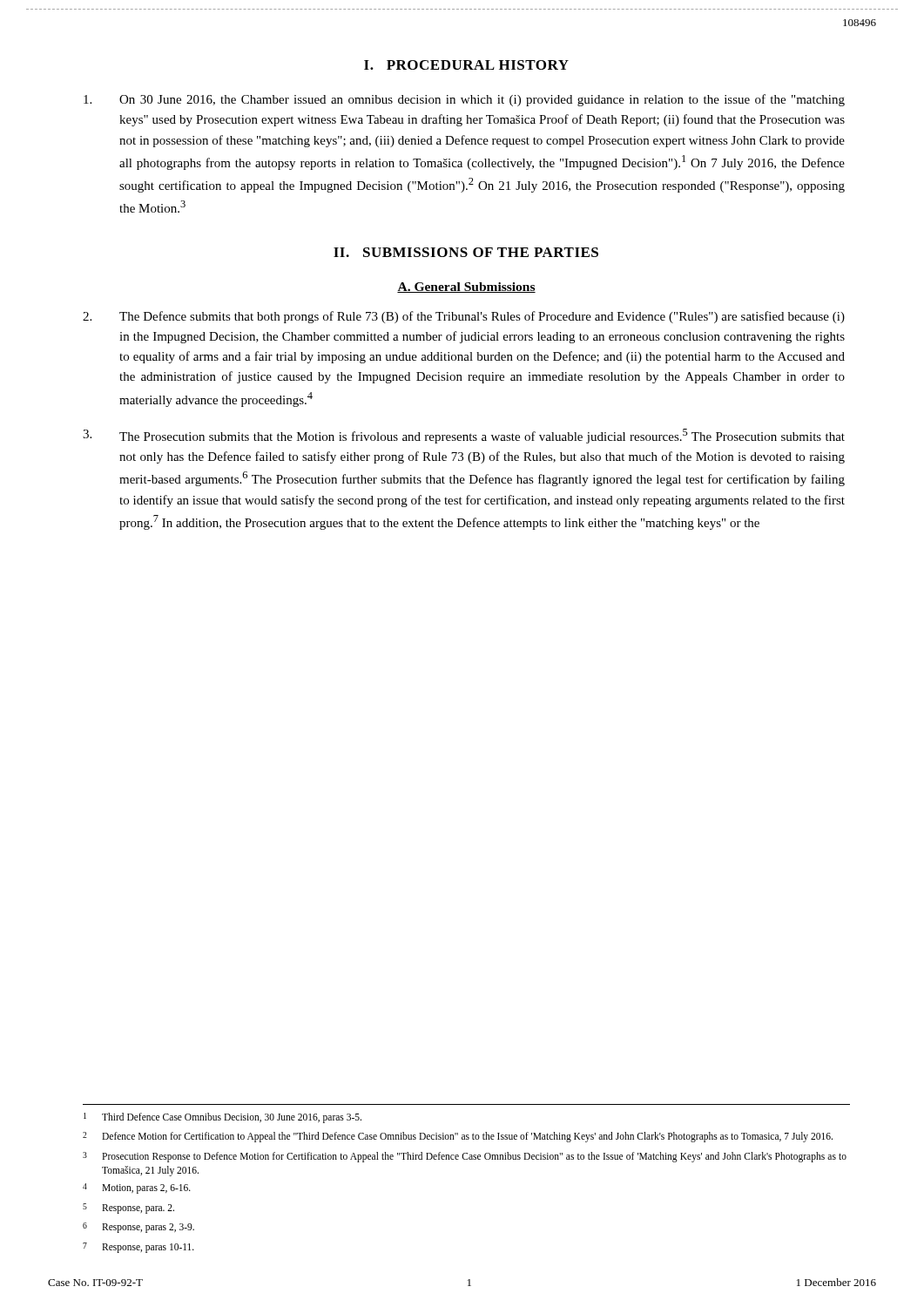Screen dimensions: 1307x924
Task: Point to the block beginning "3Prosecution Response to Defence Motion"
Action: click(465, 1163)
